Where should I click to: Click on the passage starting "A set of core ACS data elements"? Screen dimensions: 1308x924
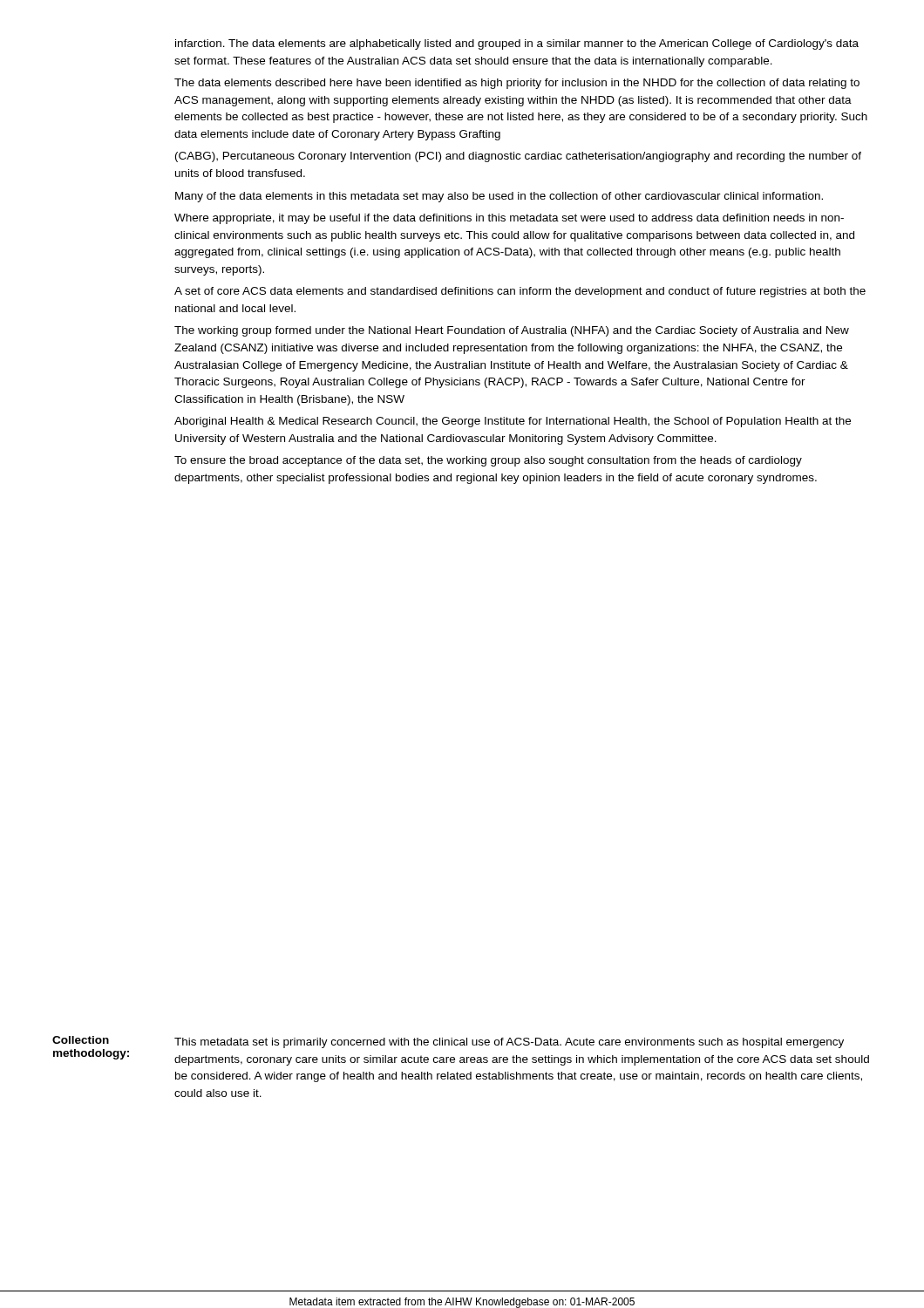coord(520,300)
